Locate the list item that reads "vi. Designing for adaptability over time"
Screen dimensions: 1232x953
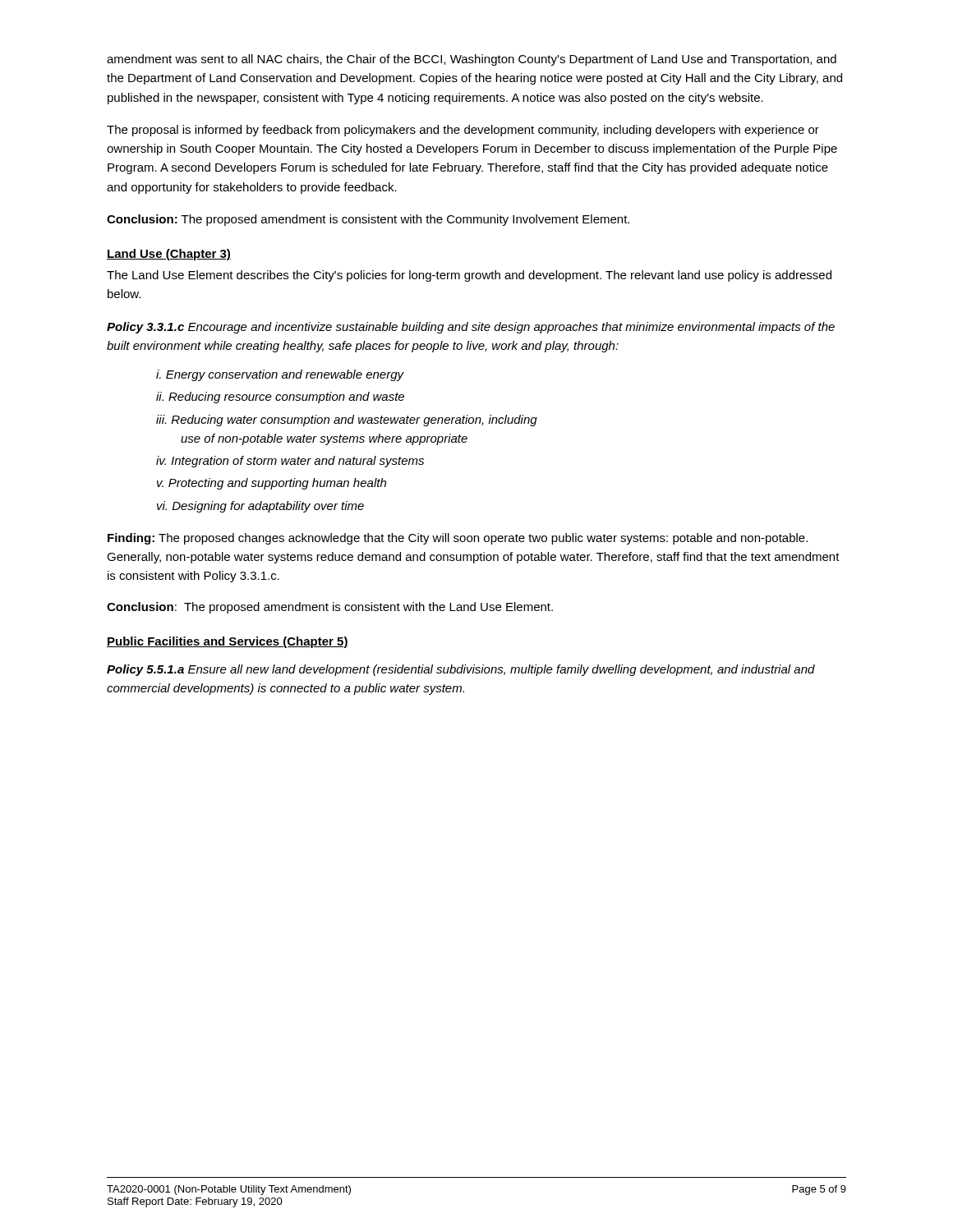260,505
